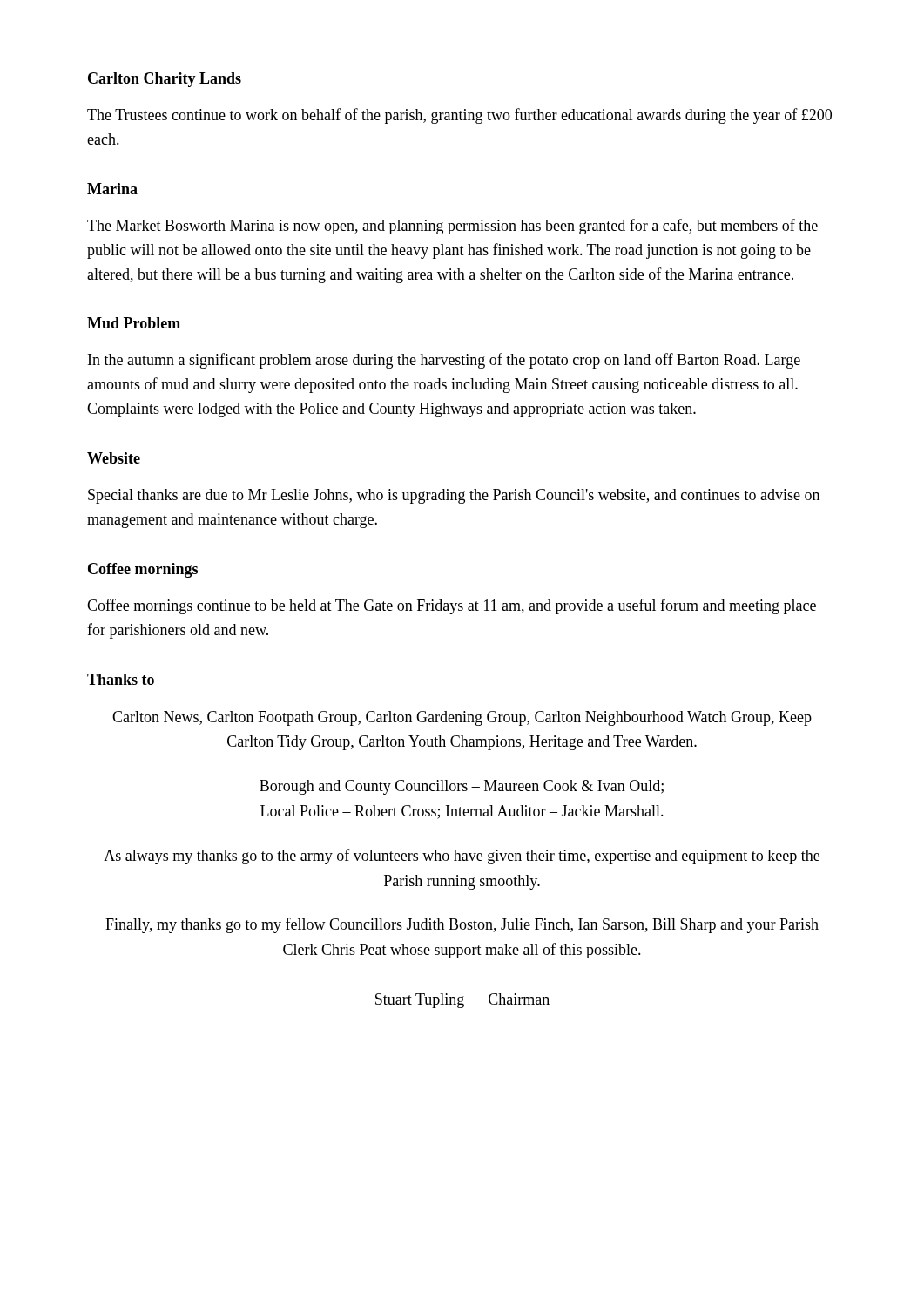The width and height of the screenshot is (924, 1307).
Task: Find the block starting "The Market Bosworth Marina is now"
Action: [453, 250]
